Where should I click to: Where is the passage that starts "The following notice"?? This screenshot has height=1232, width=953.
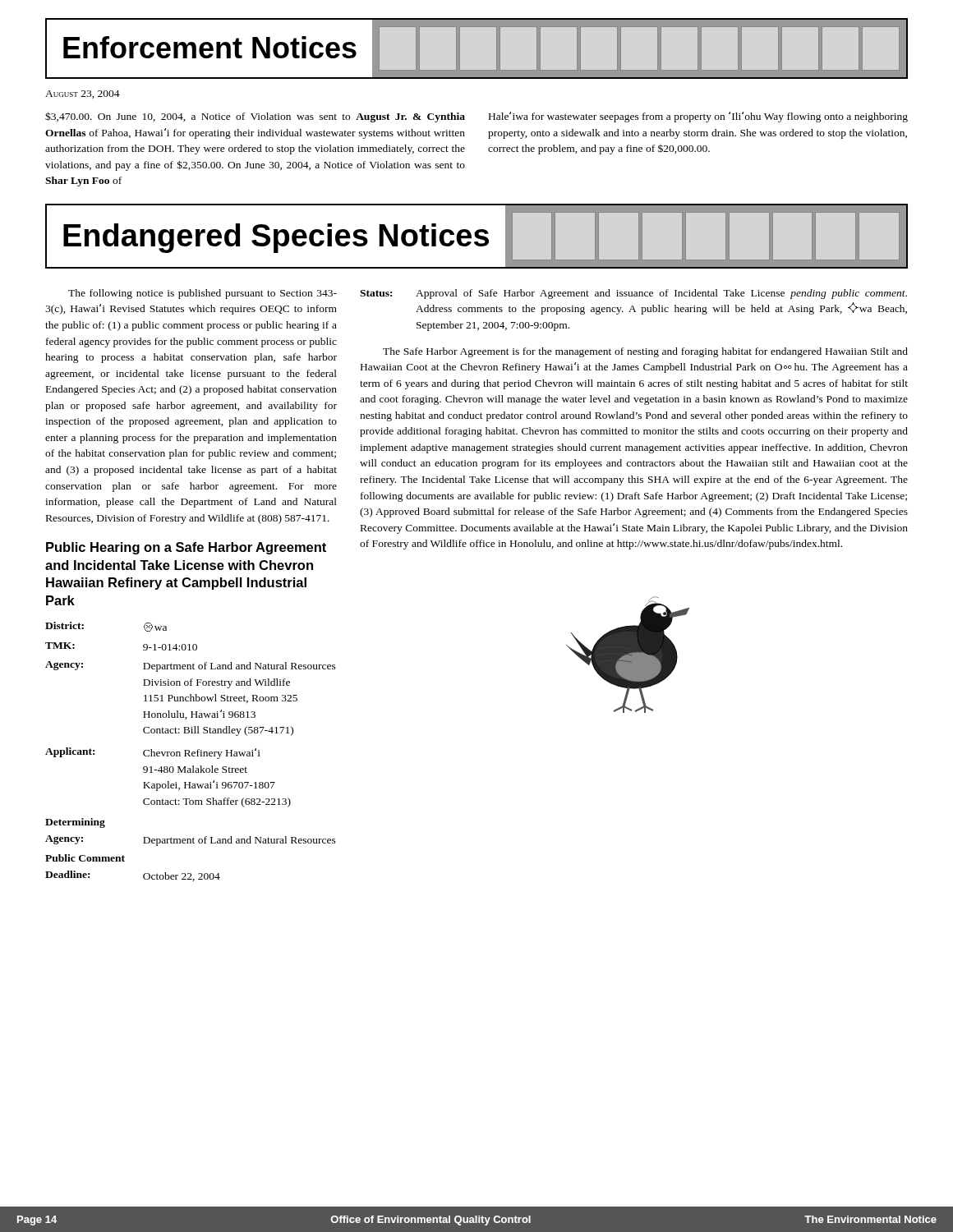191,405
